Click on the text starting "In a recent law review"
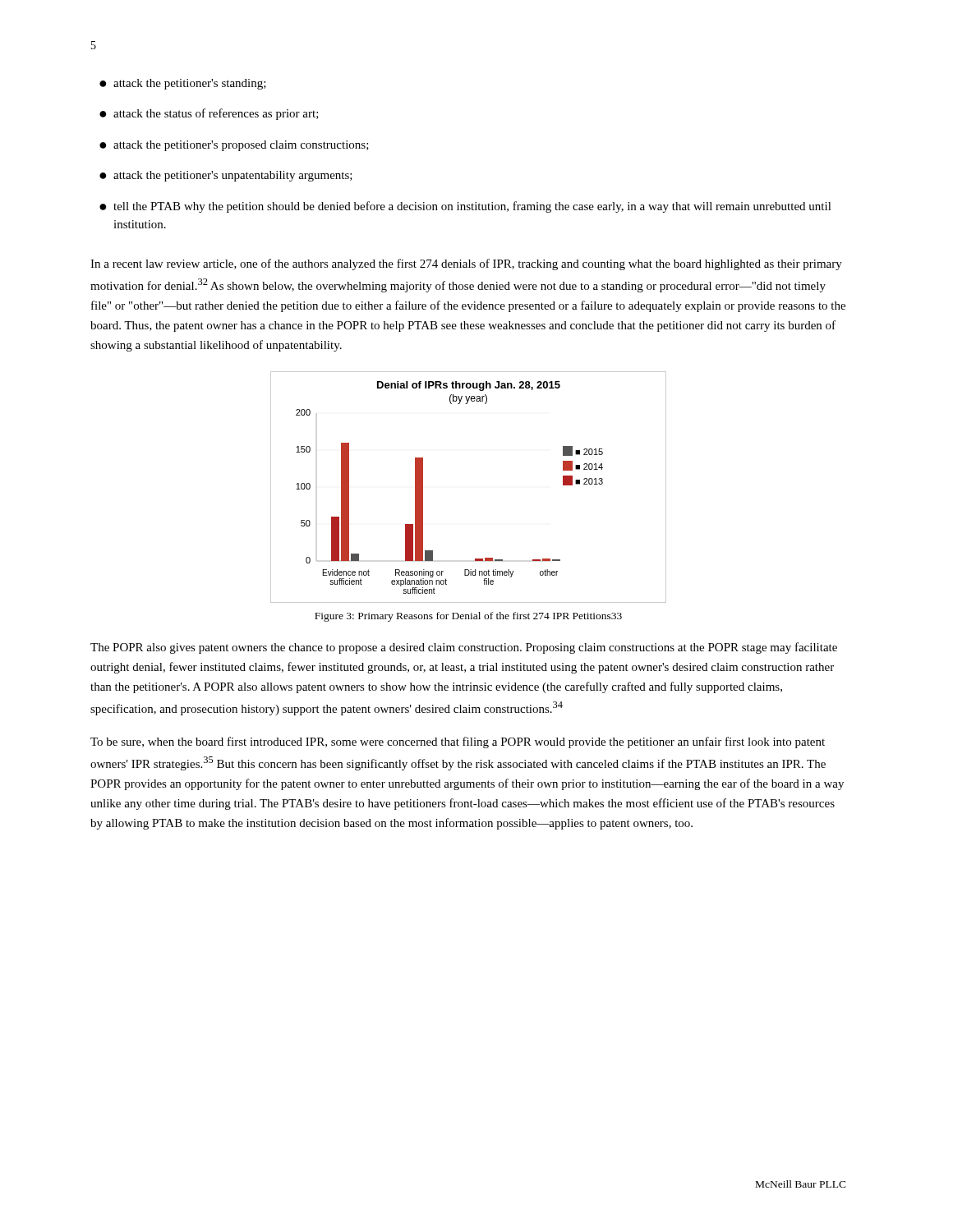This screenshot has height=1232, width=953. tap(468, 304)
